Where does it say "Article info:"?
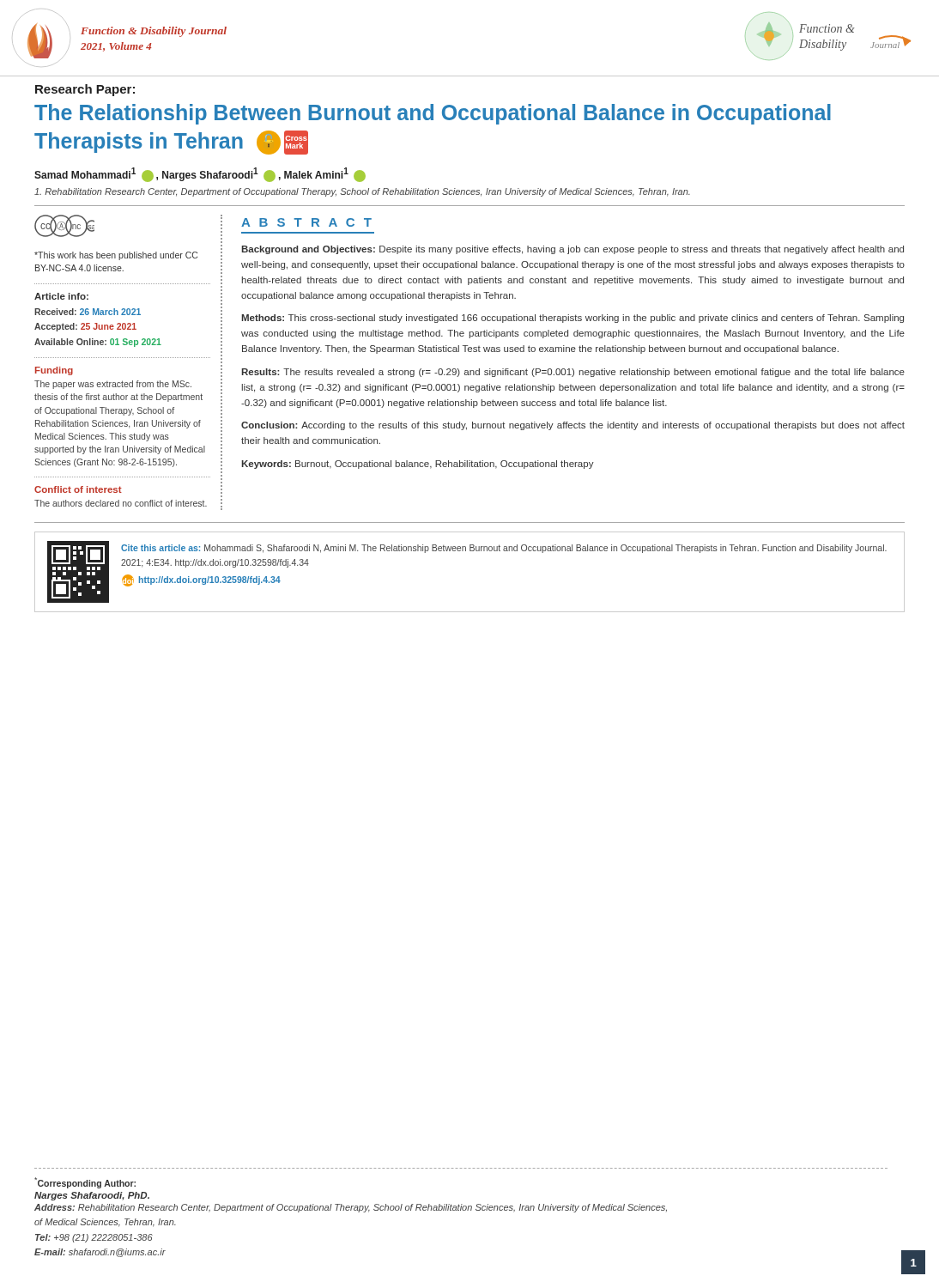 [x=62, y=296]
